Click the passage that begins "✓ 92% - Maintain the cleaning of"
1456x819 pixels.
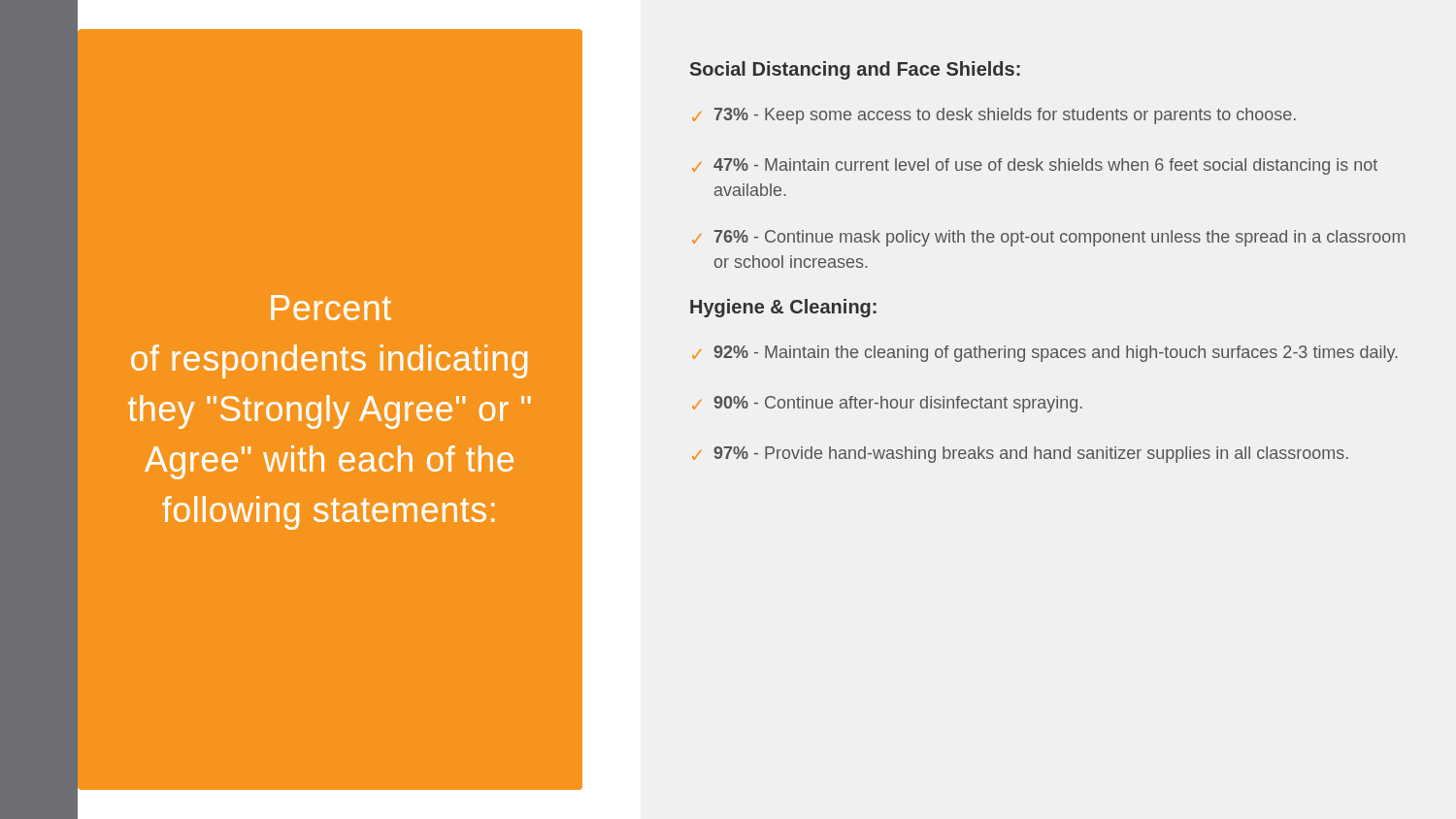pyautogui.click(x=1048, y=355)
